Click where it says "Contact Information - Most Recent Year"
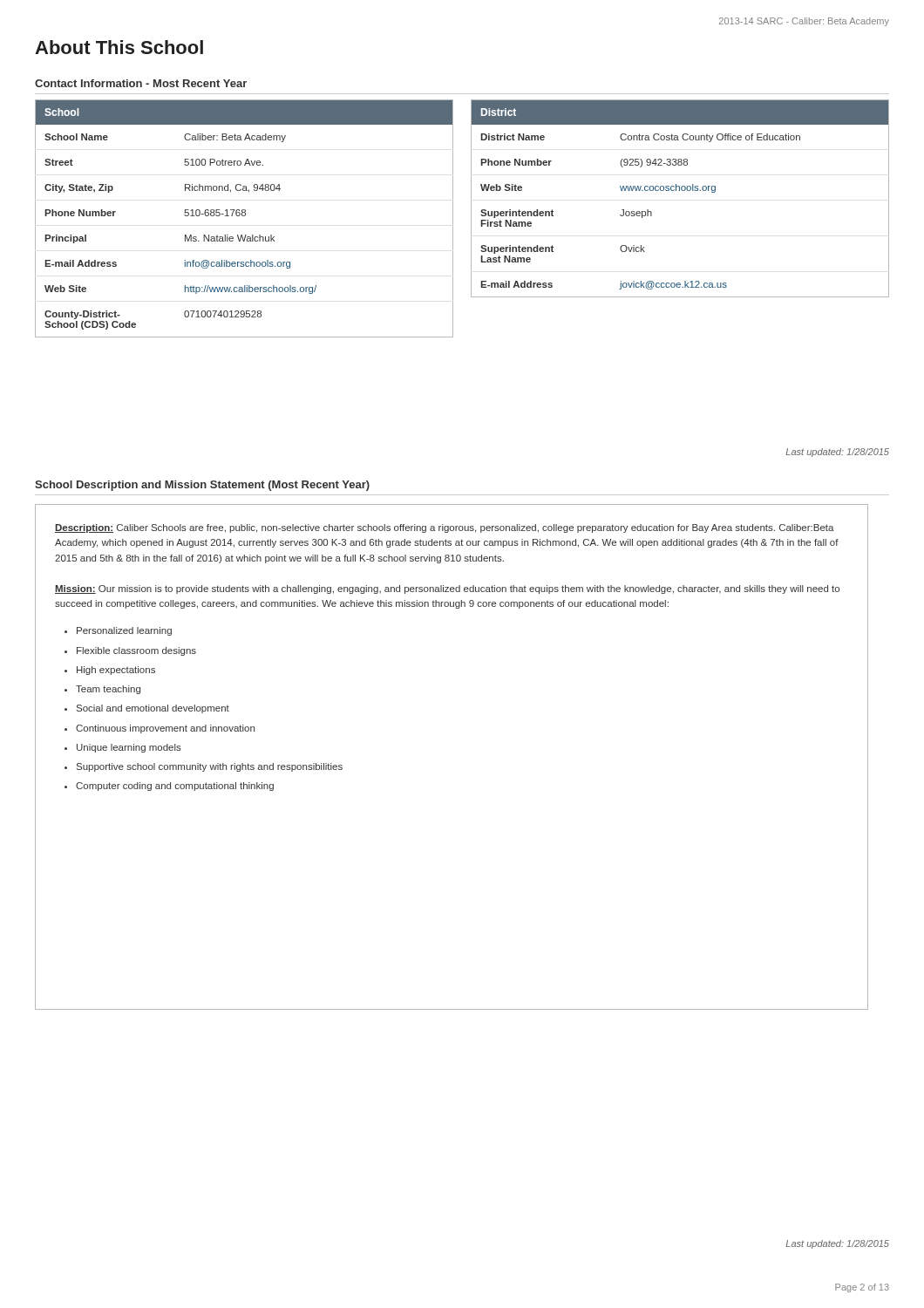Viewport: 924px width, 1308px height. (141, 83)
